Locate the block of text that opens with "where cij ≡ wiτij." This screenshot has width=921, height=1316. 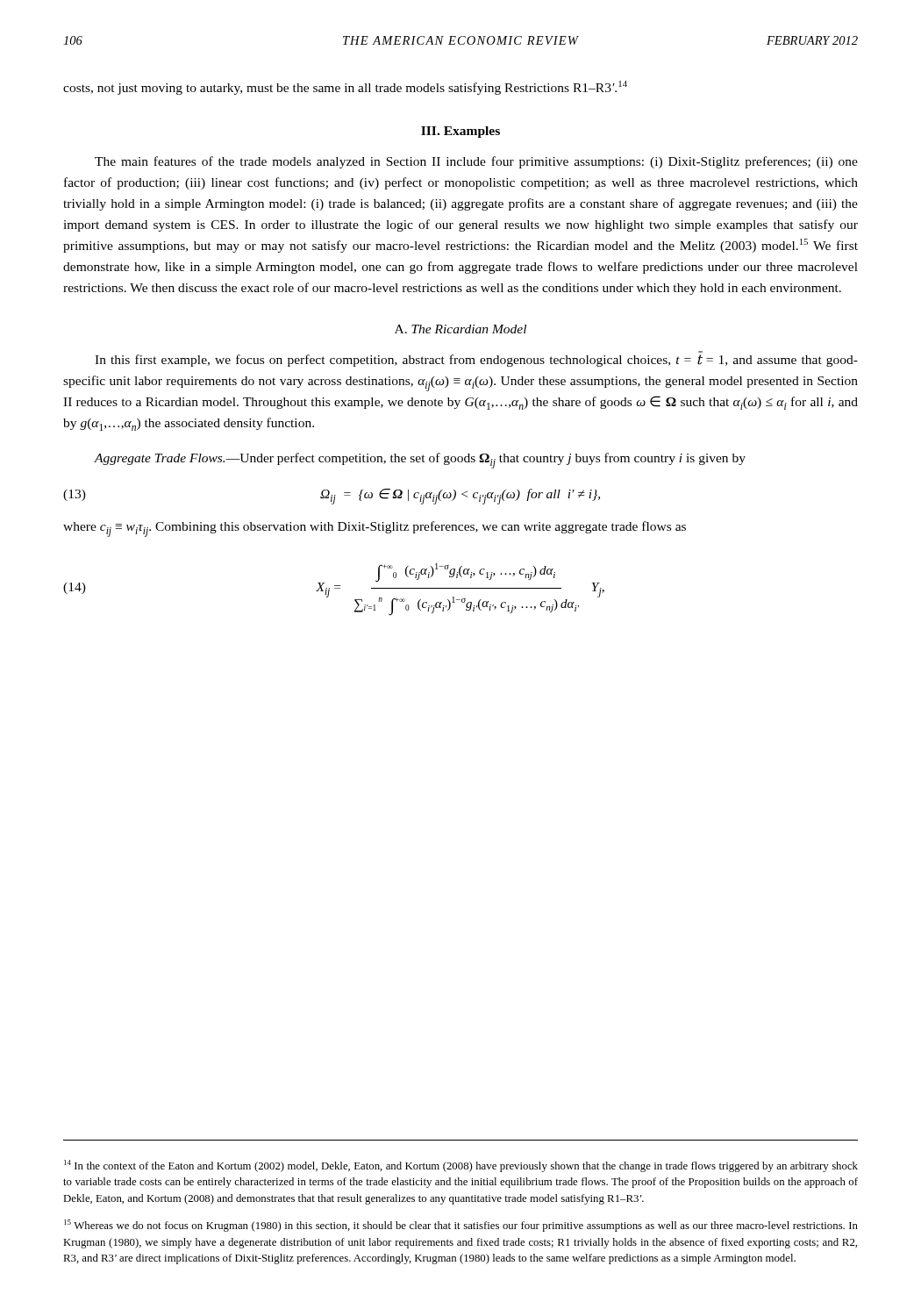460,527
